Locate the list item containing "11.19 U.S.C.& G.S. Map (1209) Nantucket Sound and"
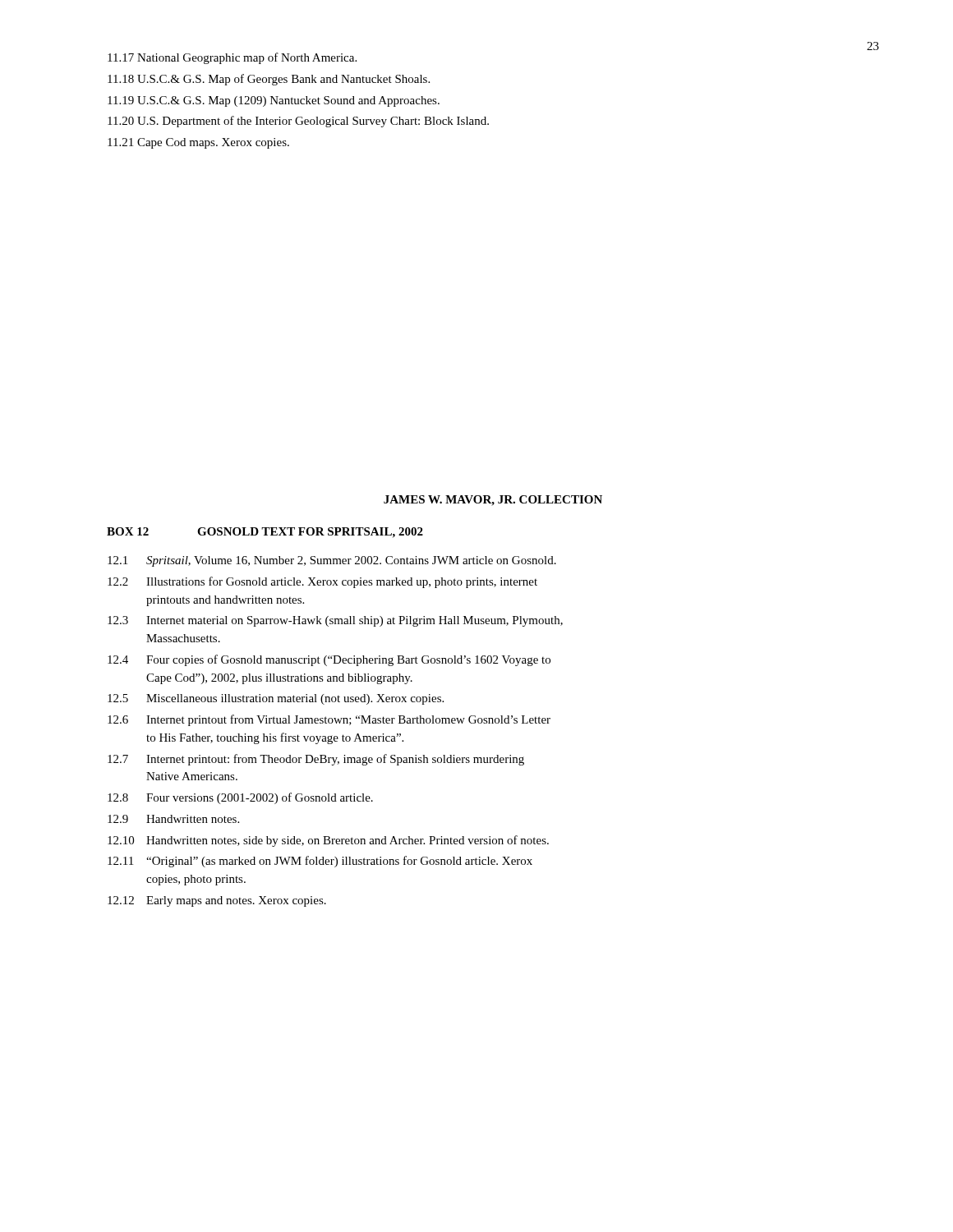The image size is (953, 1232). pos(274,101)
